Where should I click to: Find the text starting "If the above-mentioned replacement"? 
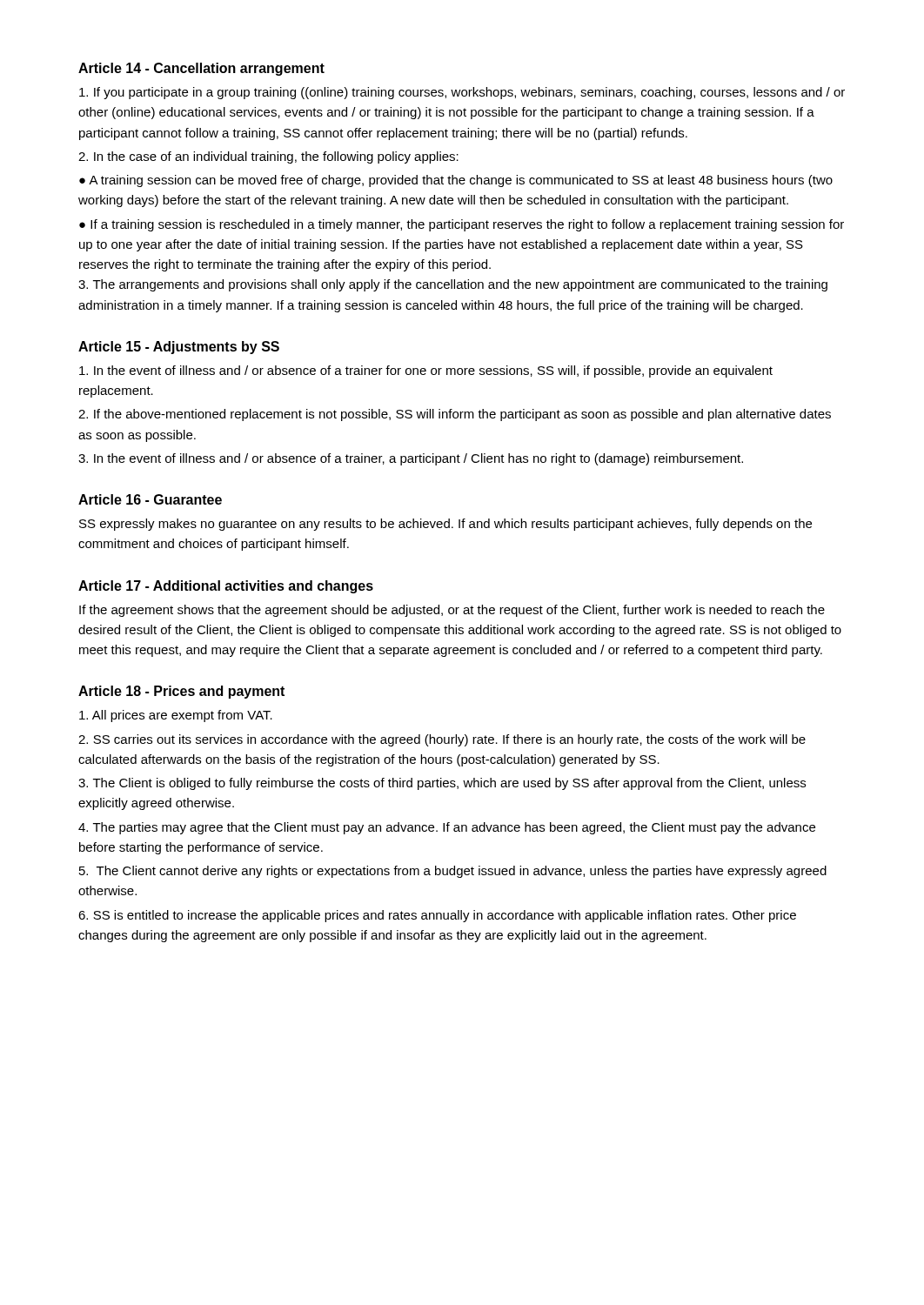coord(455,424)
